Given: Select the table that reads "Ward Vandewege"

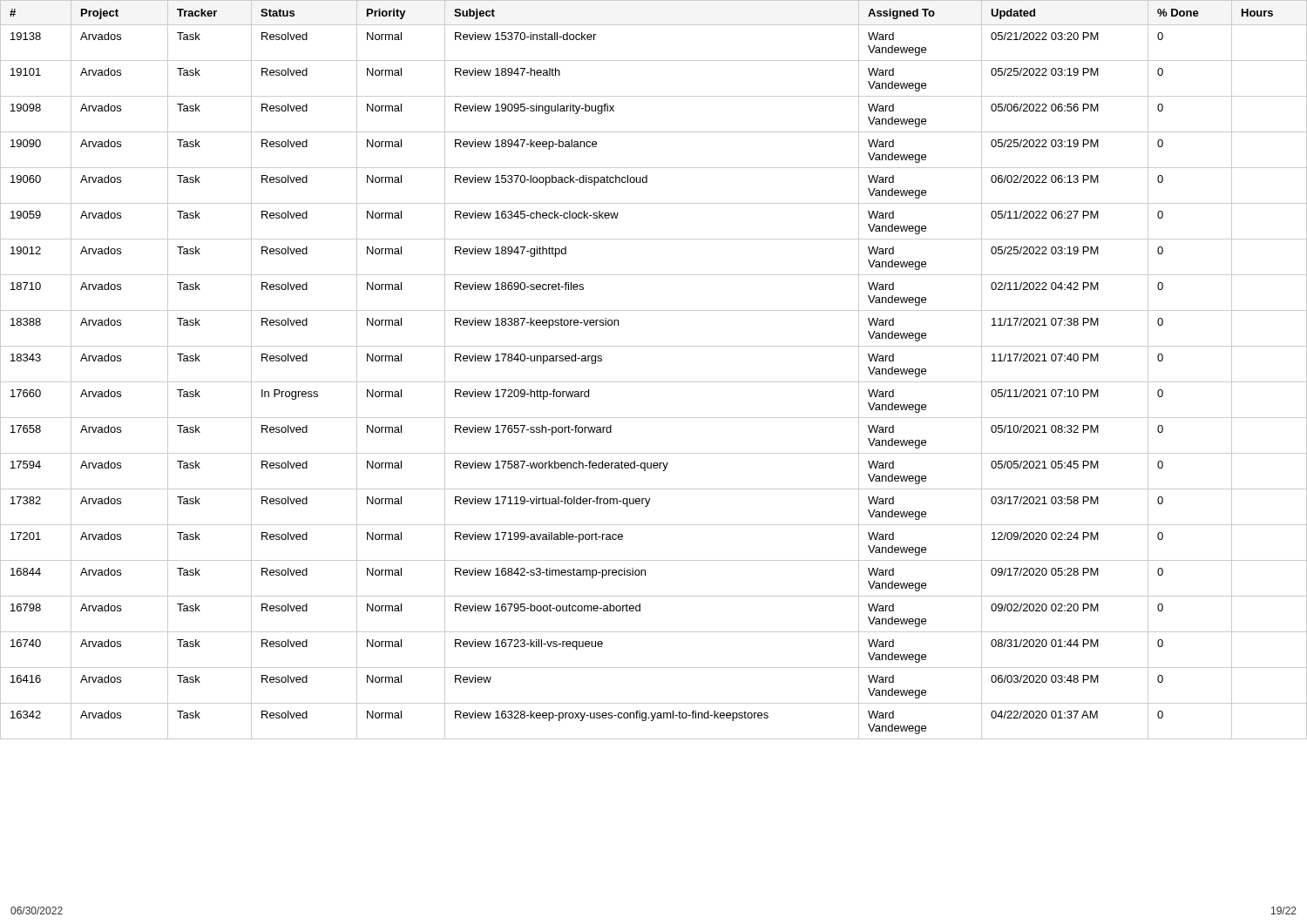Looking at the screenshot, I should pyautogui.click(x=654, y=370).
